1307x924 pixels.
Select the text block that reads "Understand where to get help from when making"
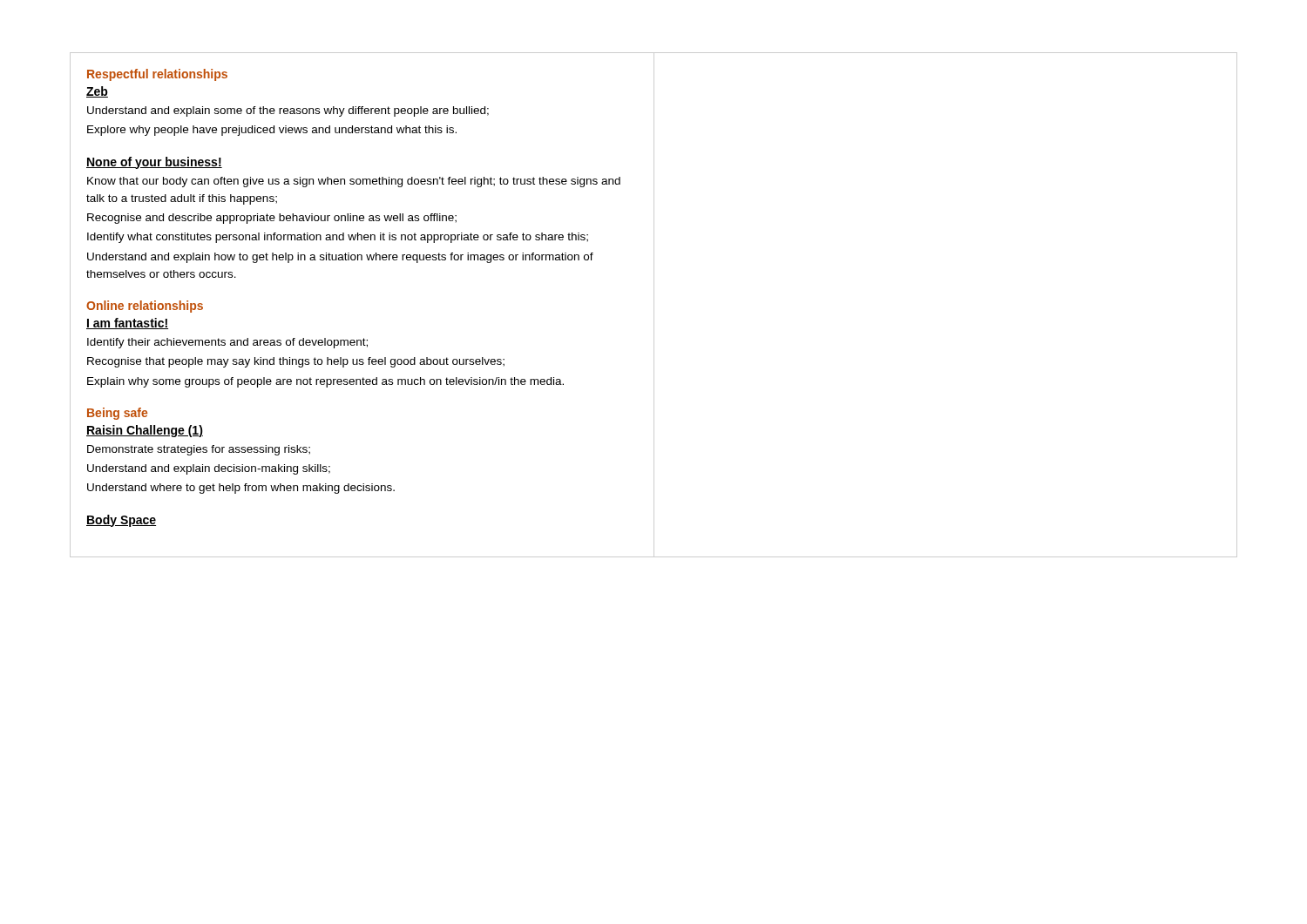[241, 487]
